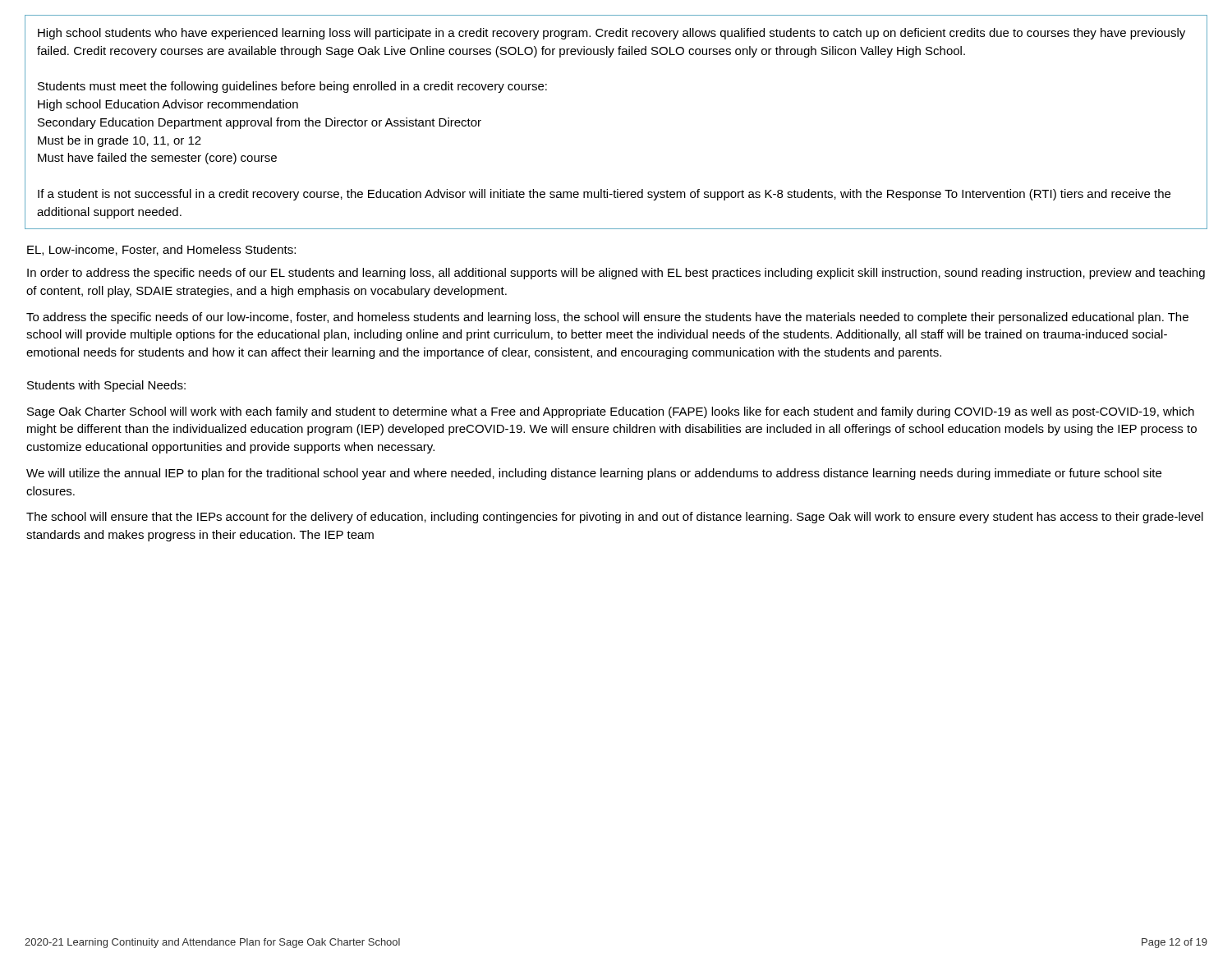Viewport: 1232px width, 953px height.
Task: Find the text block with the text "Sage Oak Charter School will work with"
Action: pos(612,429)
